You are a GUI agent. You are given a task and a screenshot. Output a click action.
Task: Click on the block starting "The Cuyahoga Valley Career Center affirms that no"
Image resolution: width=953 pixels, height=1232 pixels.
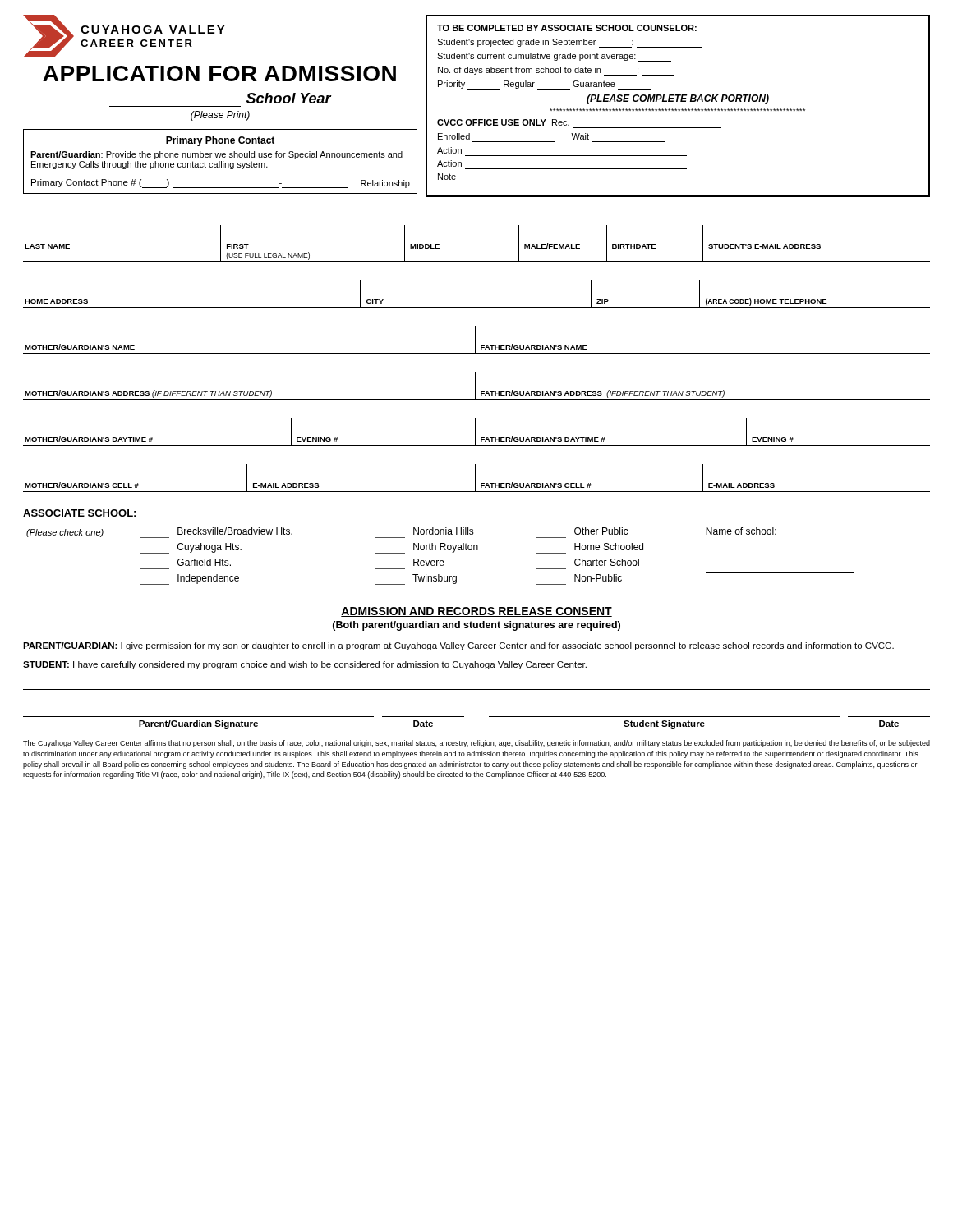[476, 759]
